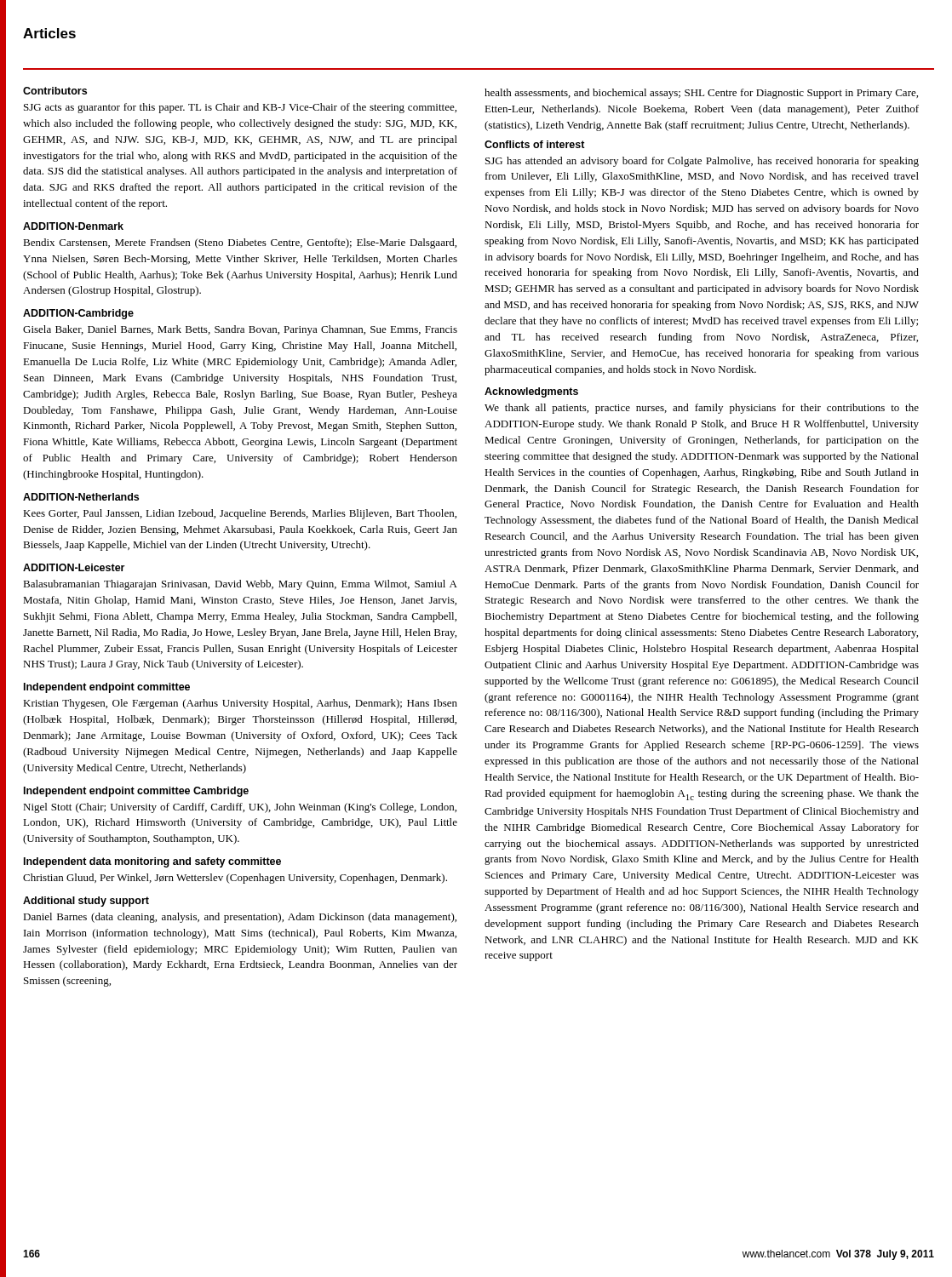Find the block on this page that starts "We thank all patients,"
This screenshot has width=952, height=1277.
(x=702, y=682)
